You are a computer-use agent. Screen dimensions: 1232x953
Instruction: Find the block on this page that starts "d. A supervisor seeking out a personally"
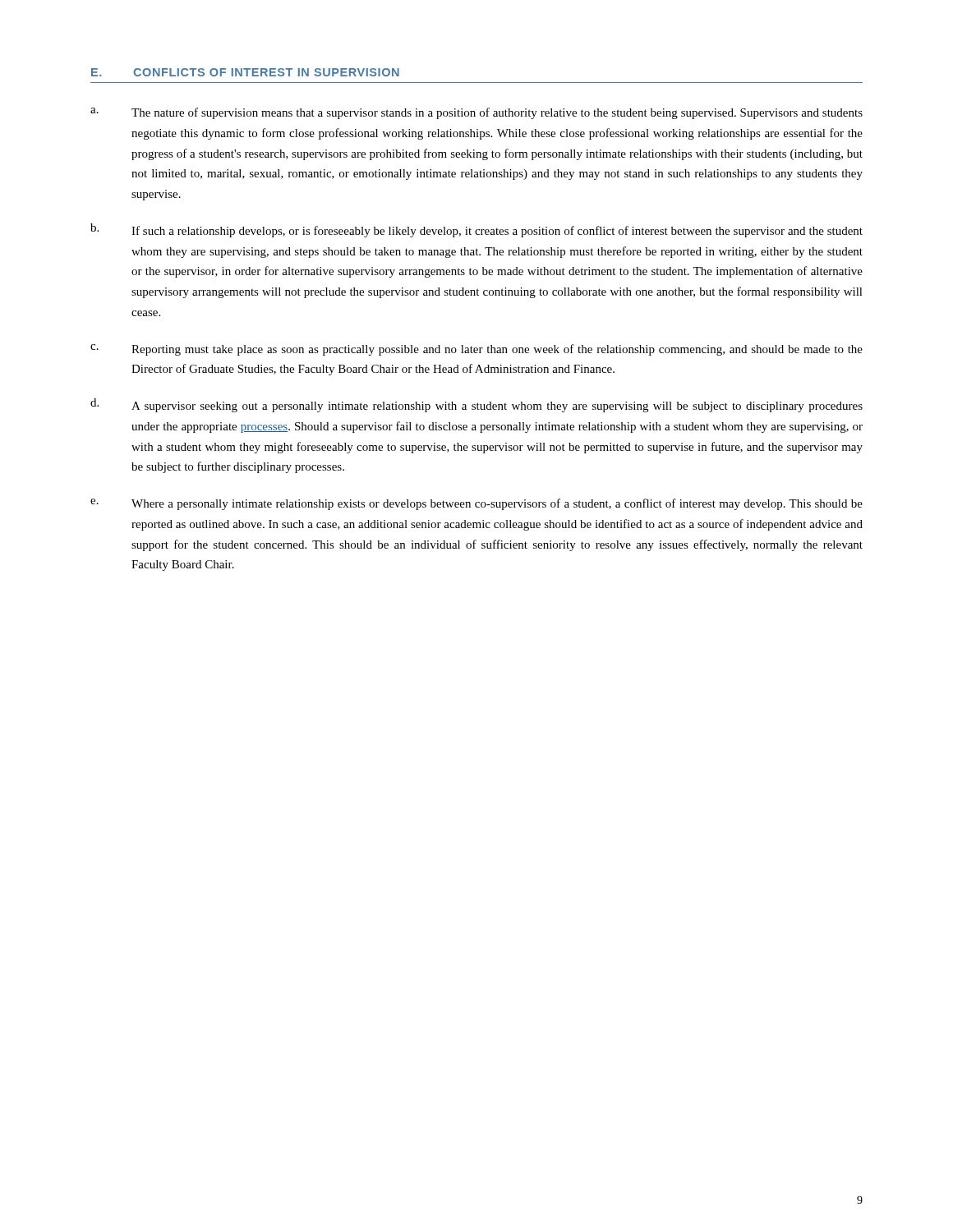tap(476, 436)
